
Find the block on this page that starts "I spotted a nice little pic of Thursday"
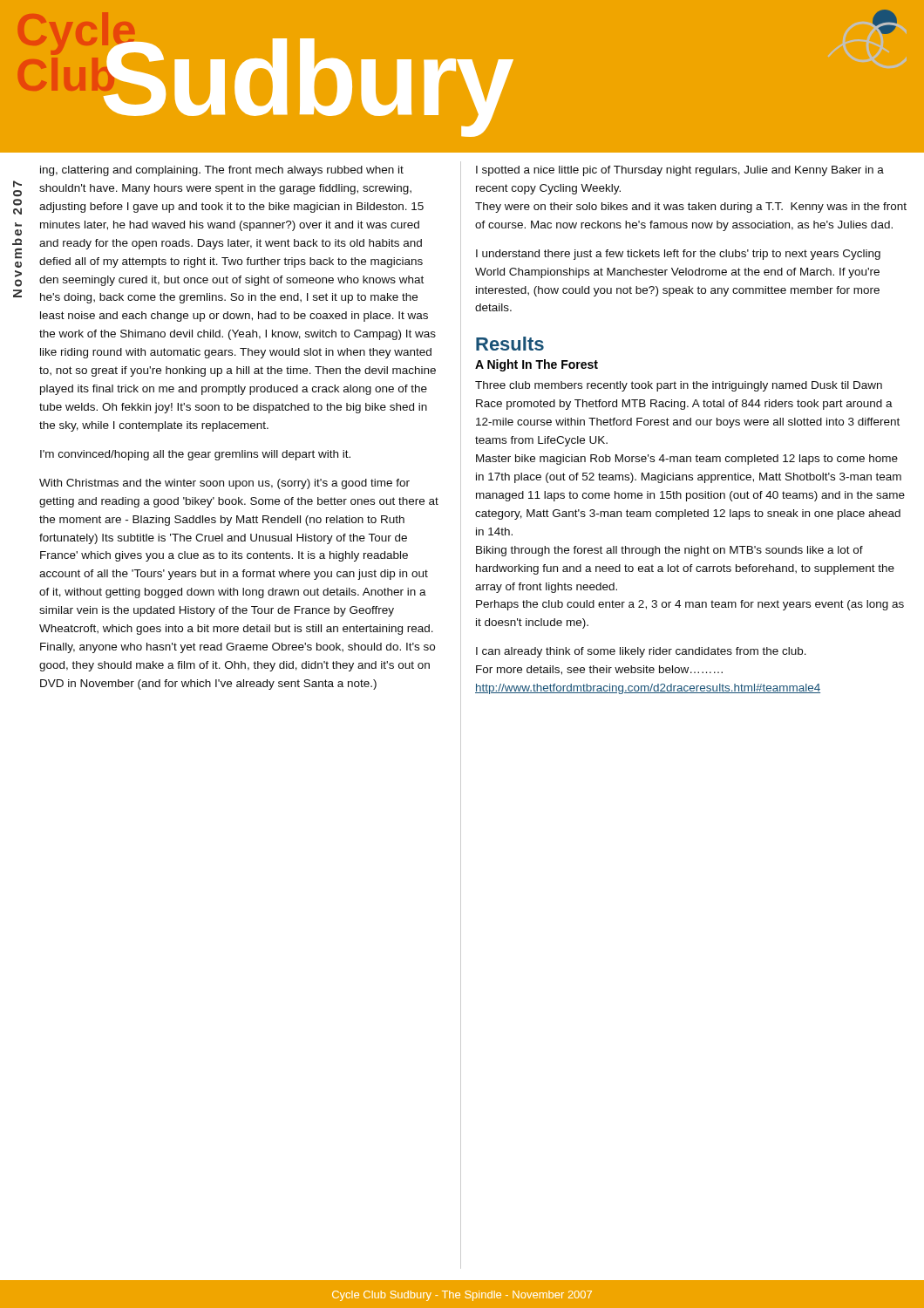click(691, 197)
